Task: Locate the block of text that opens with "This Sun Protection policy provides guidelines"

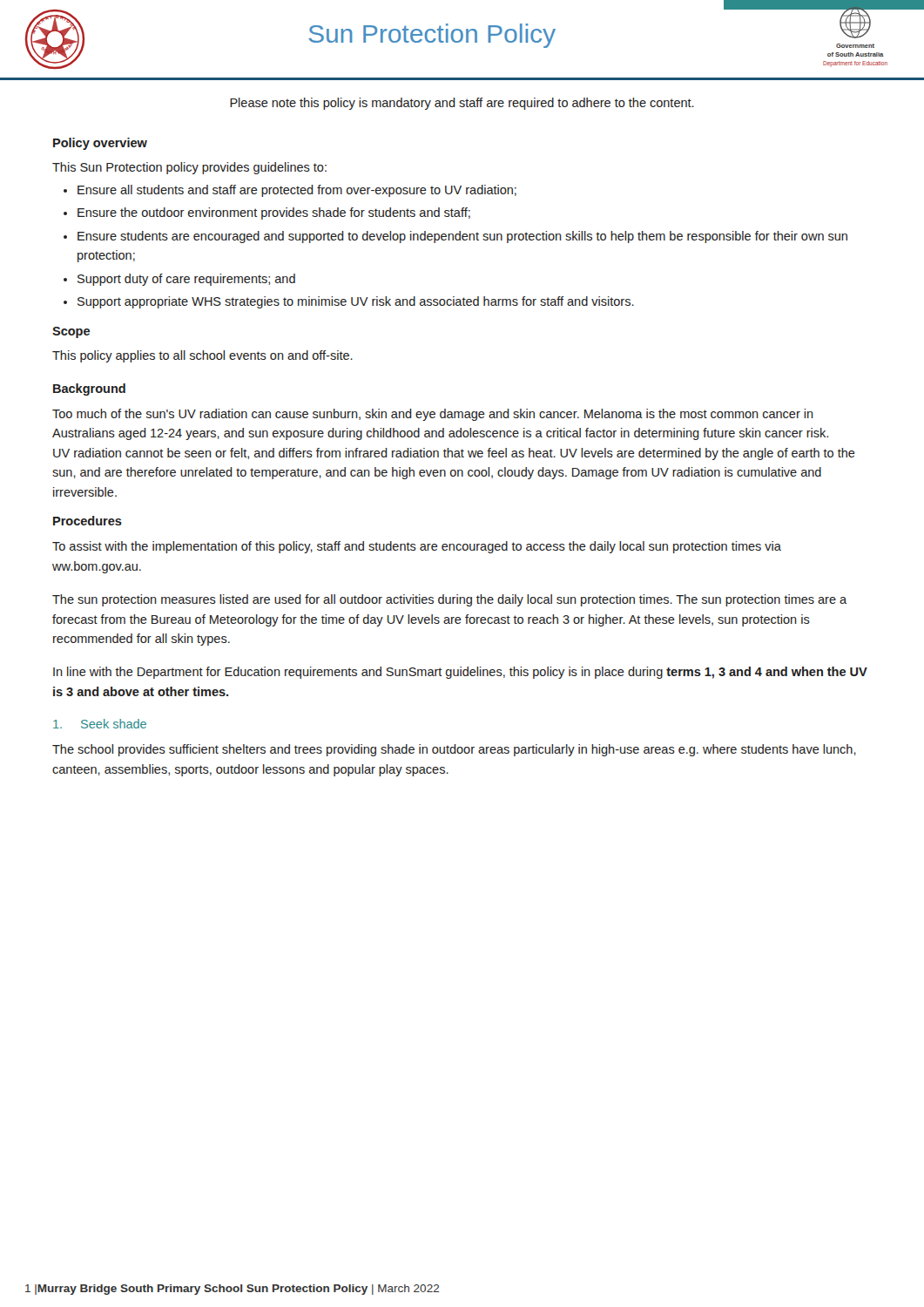Action: [x=190, y=167]
